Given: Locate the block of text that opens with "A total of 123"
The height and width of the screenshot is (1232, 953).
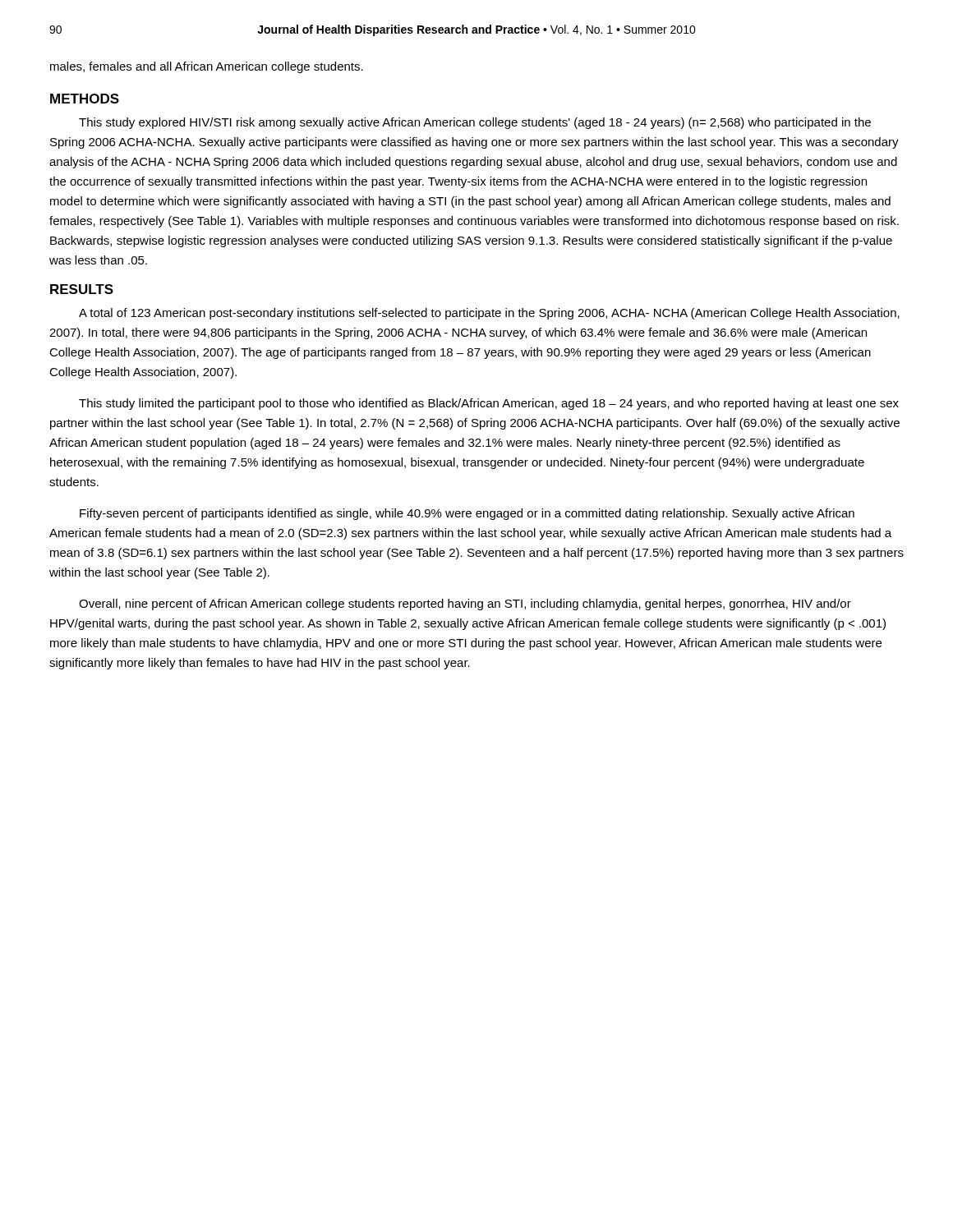Looking at the screenshot, I should [475, 342].
